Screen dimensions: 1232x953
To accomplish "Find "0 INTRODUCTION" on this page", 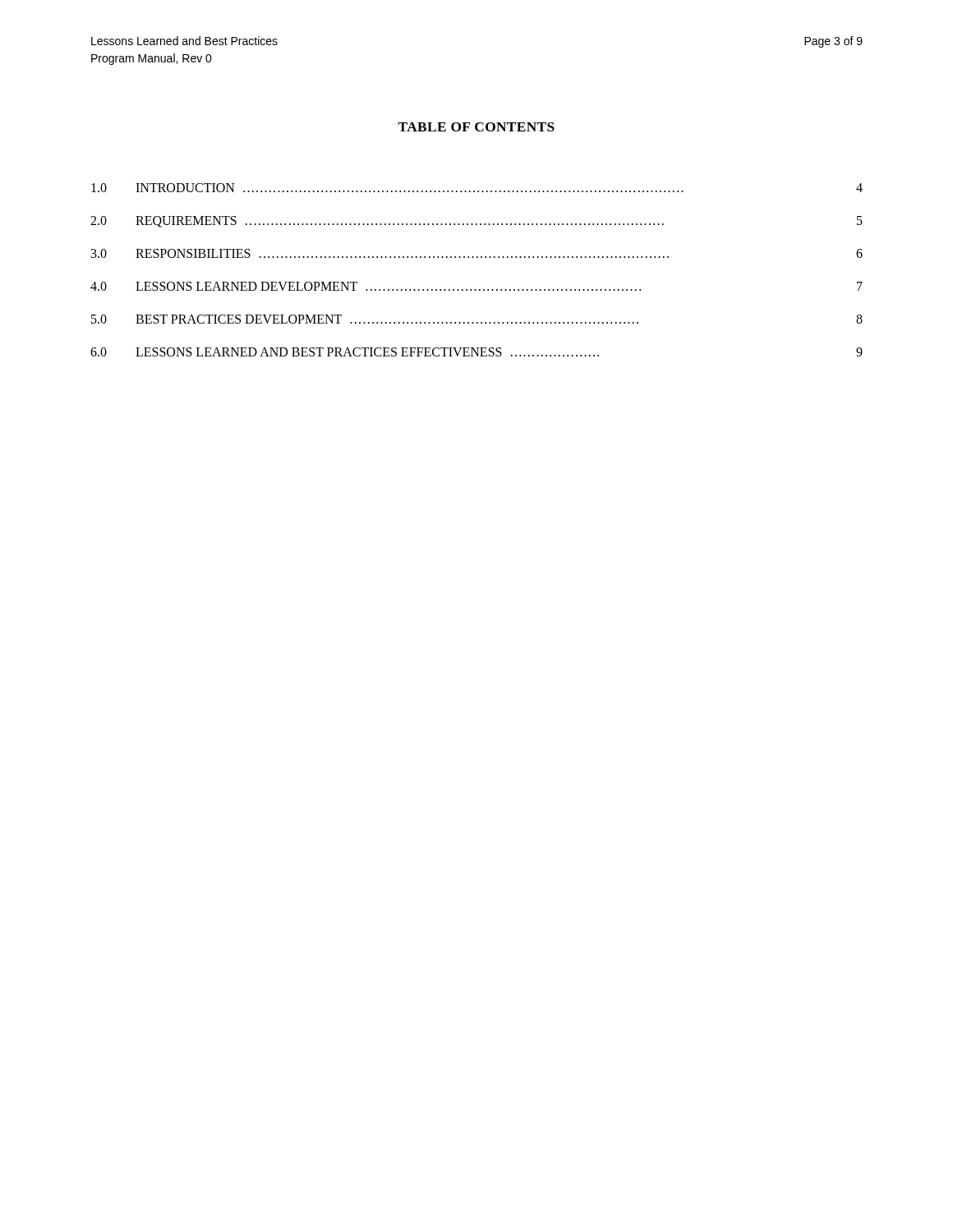I will (x=476, y=188).
